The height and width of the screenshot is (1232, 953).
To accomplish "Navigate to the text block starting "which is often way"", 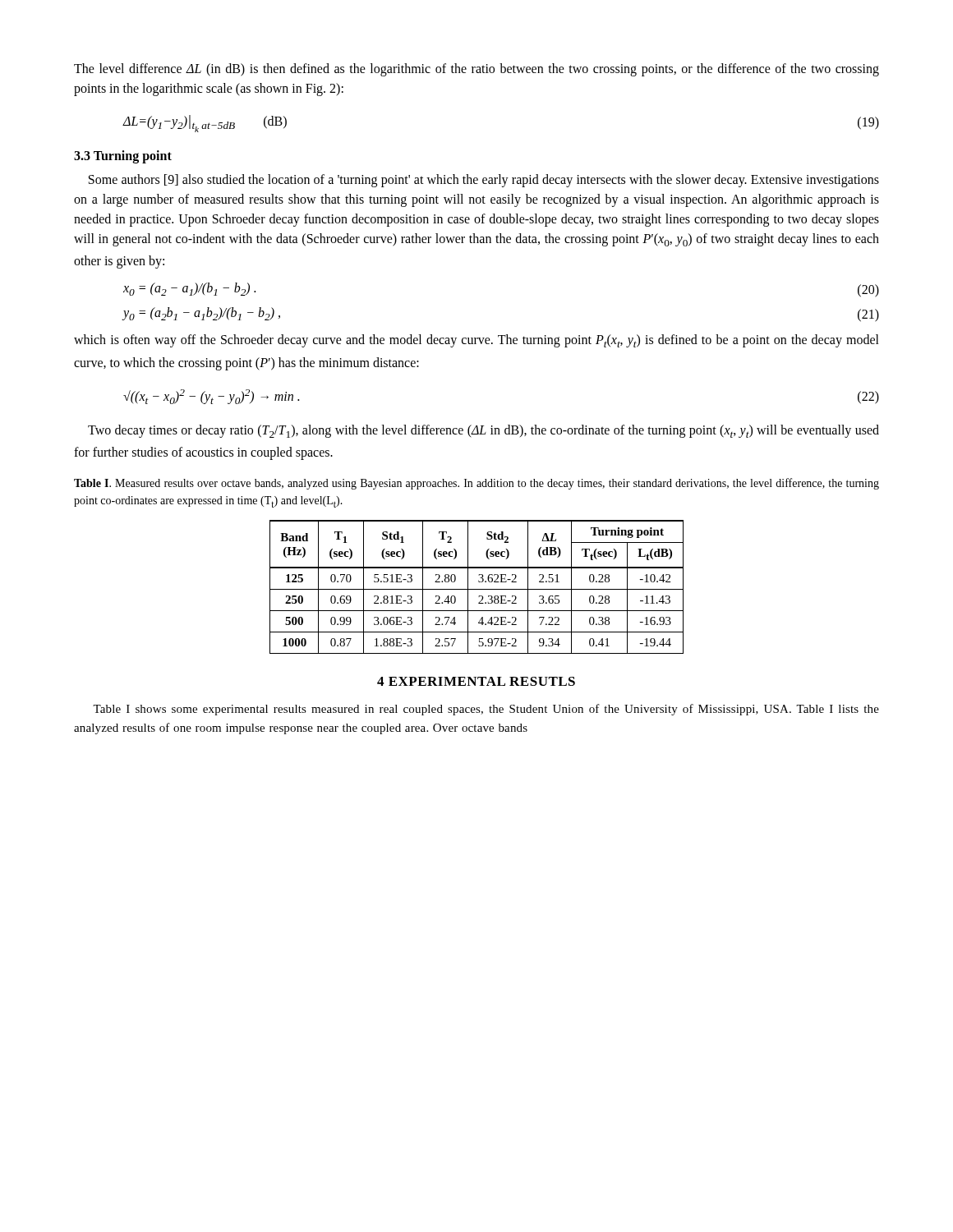I will [476, 351].
